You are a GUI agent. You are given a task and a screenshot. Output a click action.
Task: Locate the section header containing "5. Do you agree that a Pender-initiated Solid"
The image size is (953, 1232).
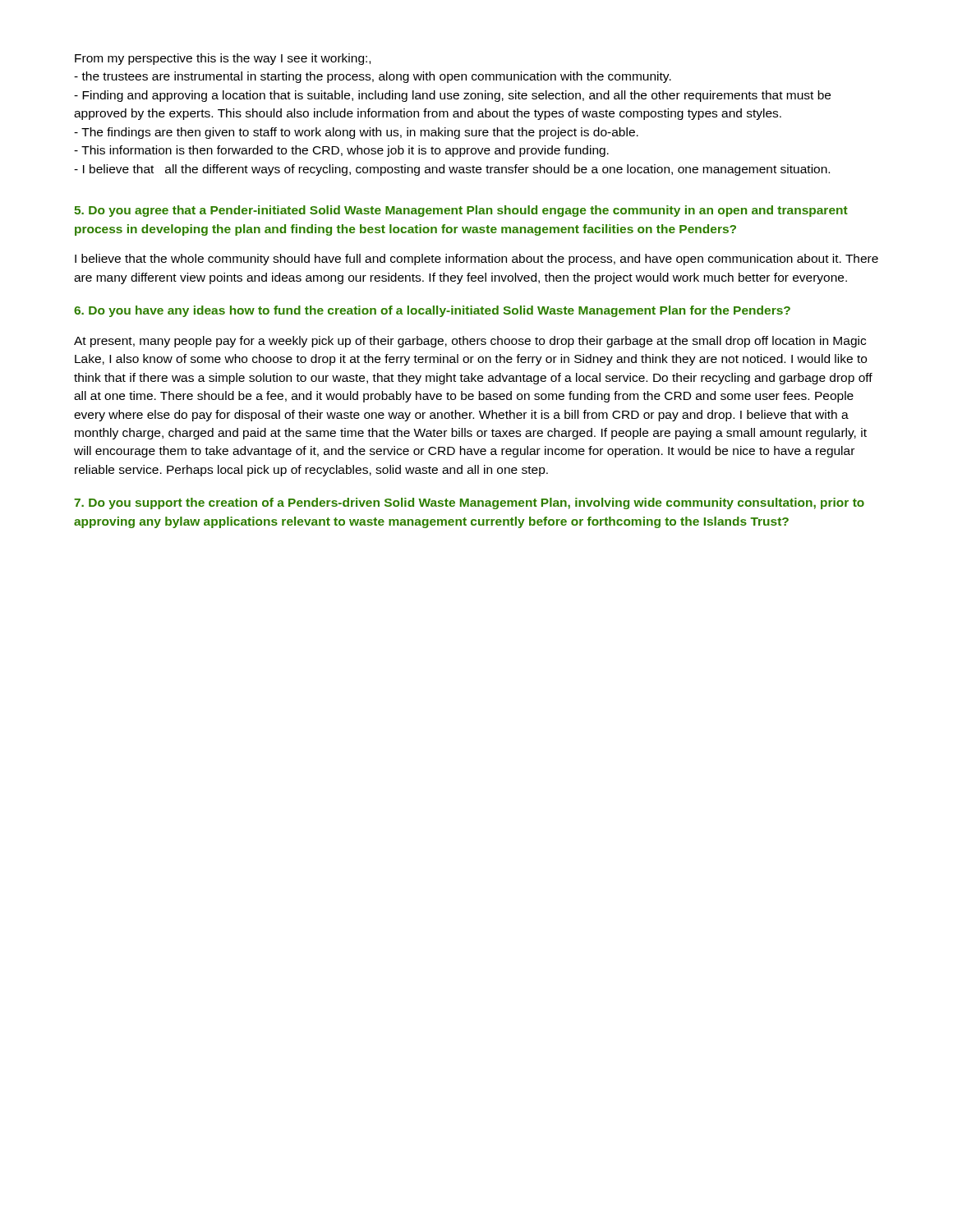point(461,219)
